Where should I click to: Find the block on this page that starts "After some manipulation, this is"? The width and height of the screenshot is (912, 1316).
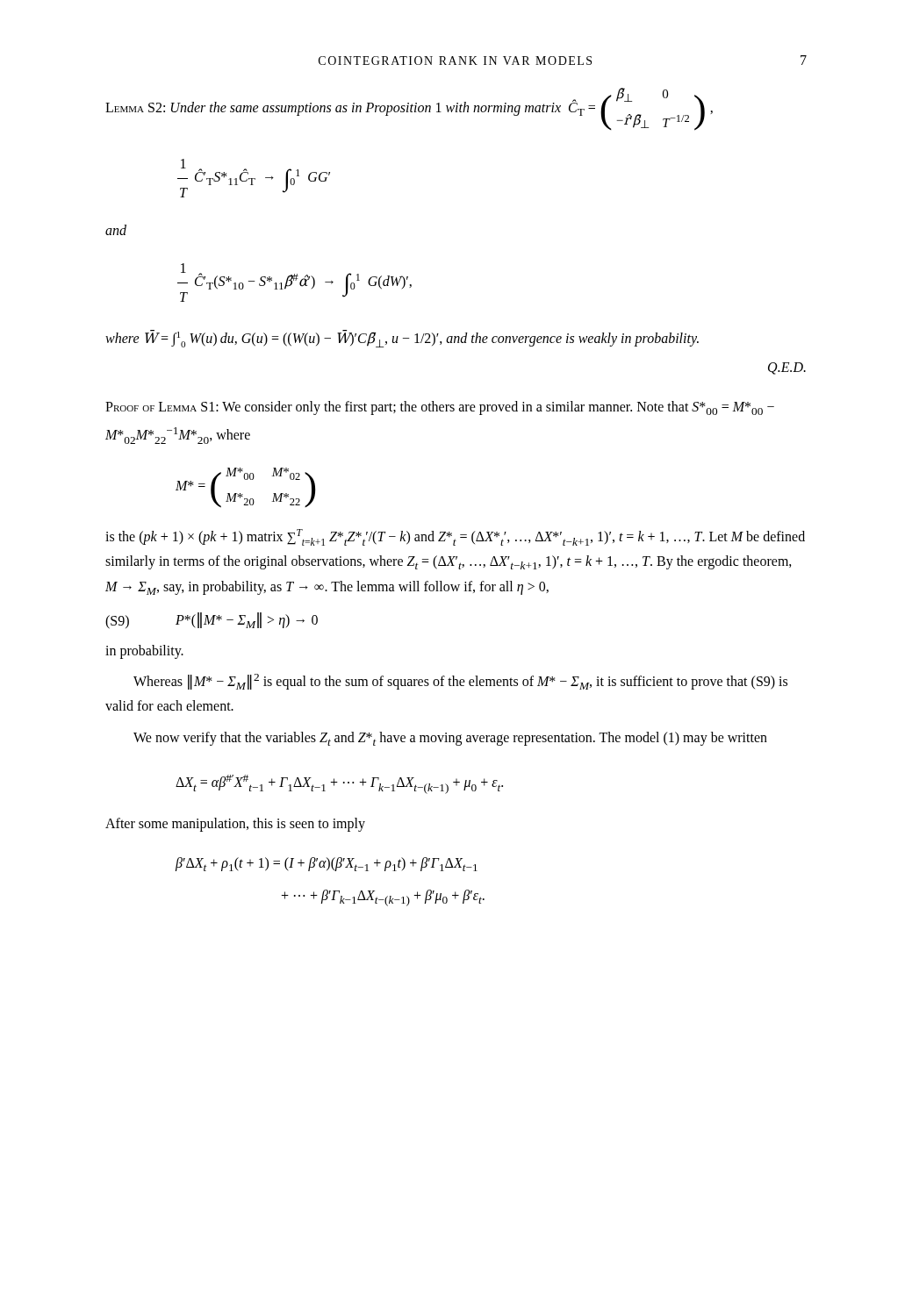[x=235, y=823]
